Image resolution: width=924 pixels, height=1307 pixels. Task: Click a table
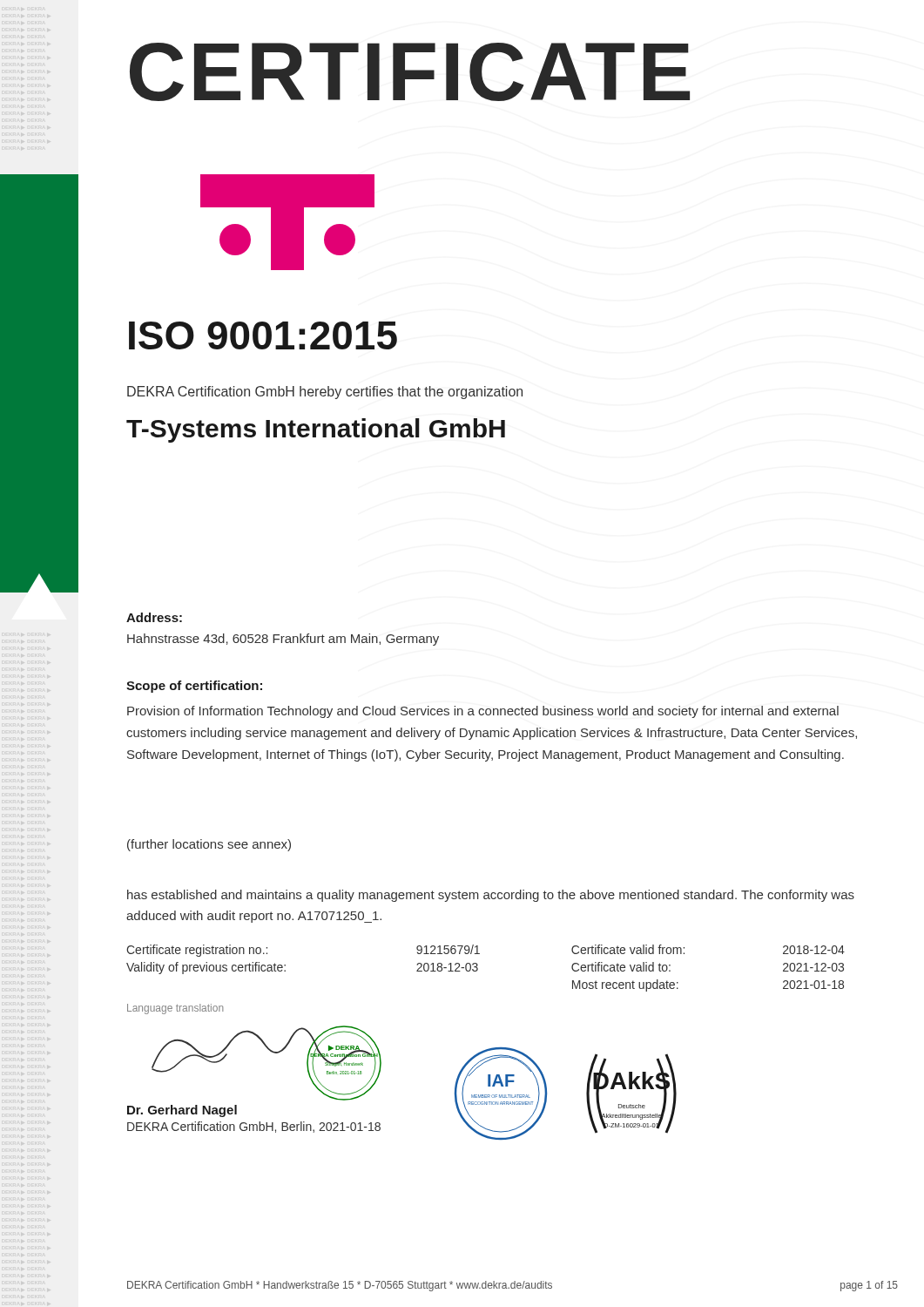click(x=508, y=967)
